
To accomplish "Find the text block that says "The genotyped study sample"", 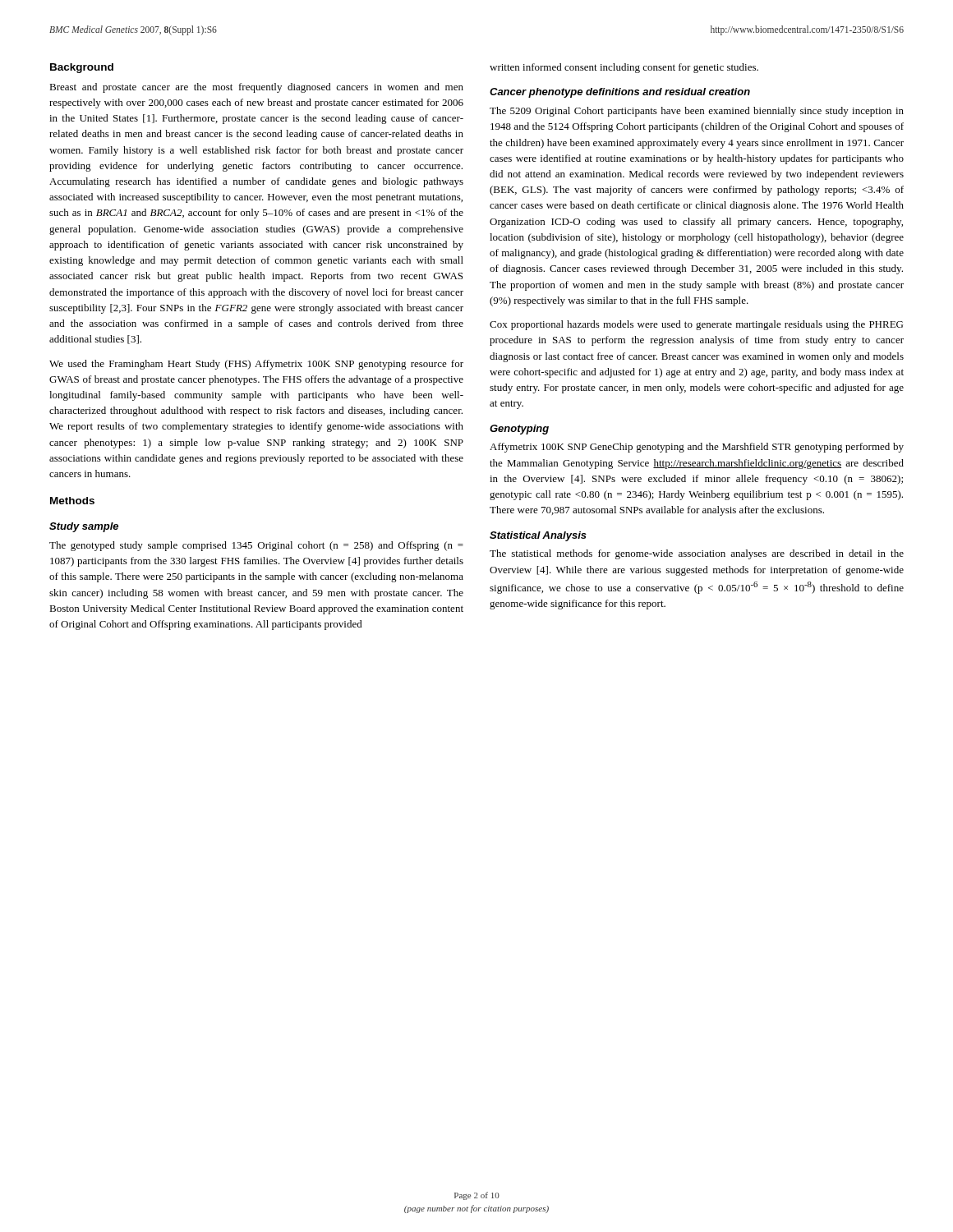I will pos(256,584).
